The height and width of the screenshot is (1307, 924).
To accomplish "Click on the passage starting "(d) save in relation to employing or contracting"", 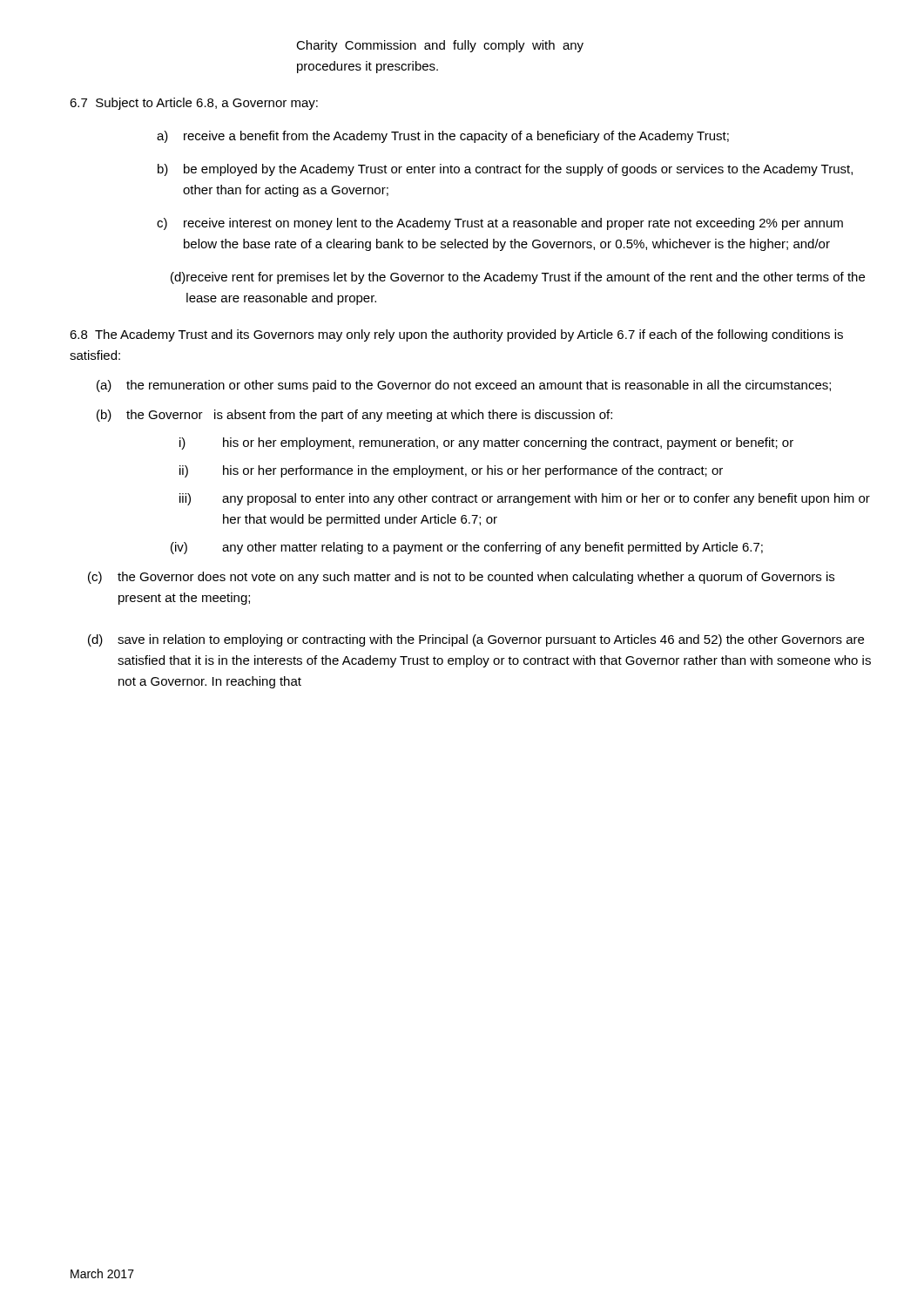I will pyautogui.click(x=471, y=660).
